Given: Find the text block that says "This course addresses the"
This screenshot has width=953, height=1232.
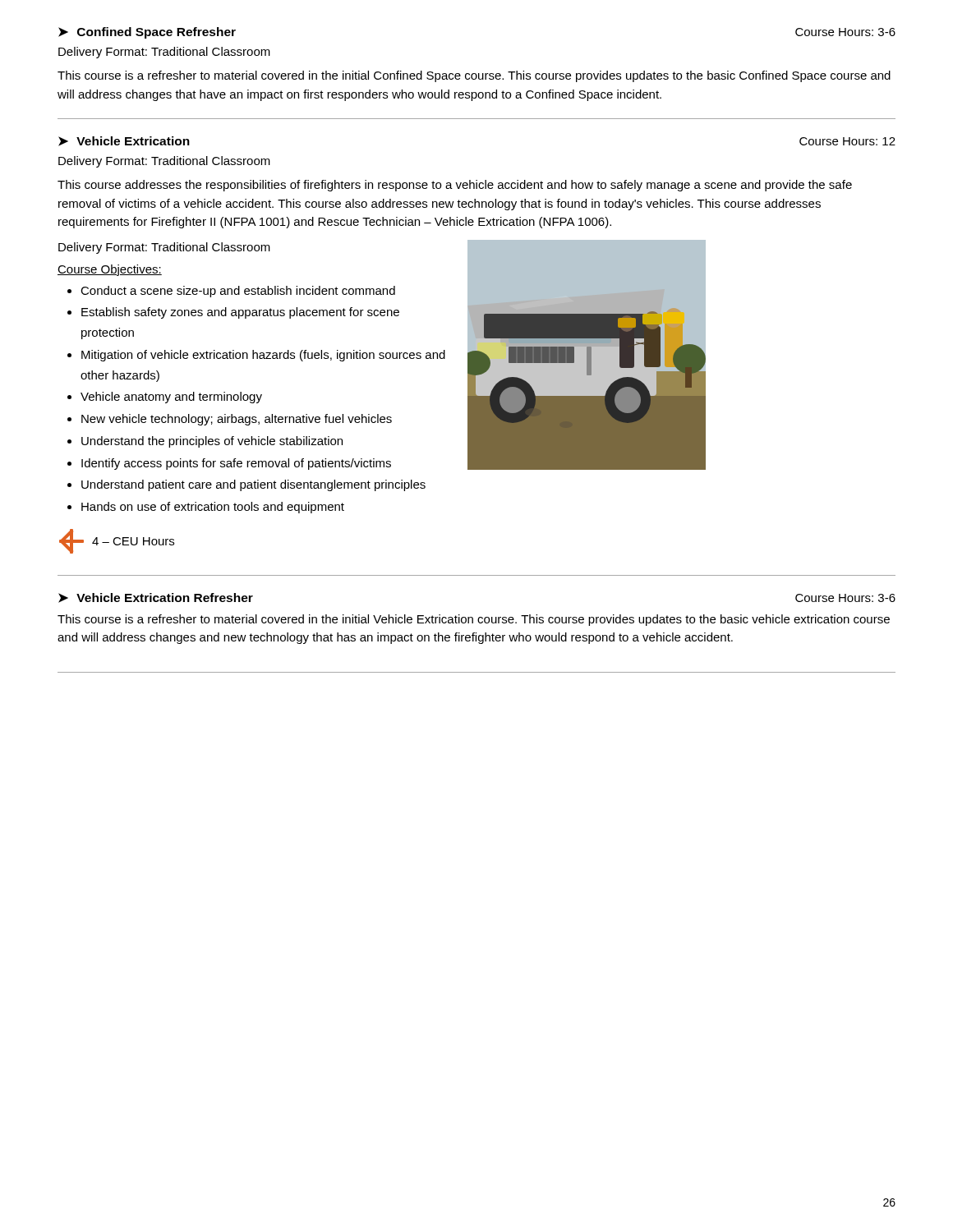Looking at the screenshot, I should (455, 203).
